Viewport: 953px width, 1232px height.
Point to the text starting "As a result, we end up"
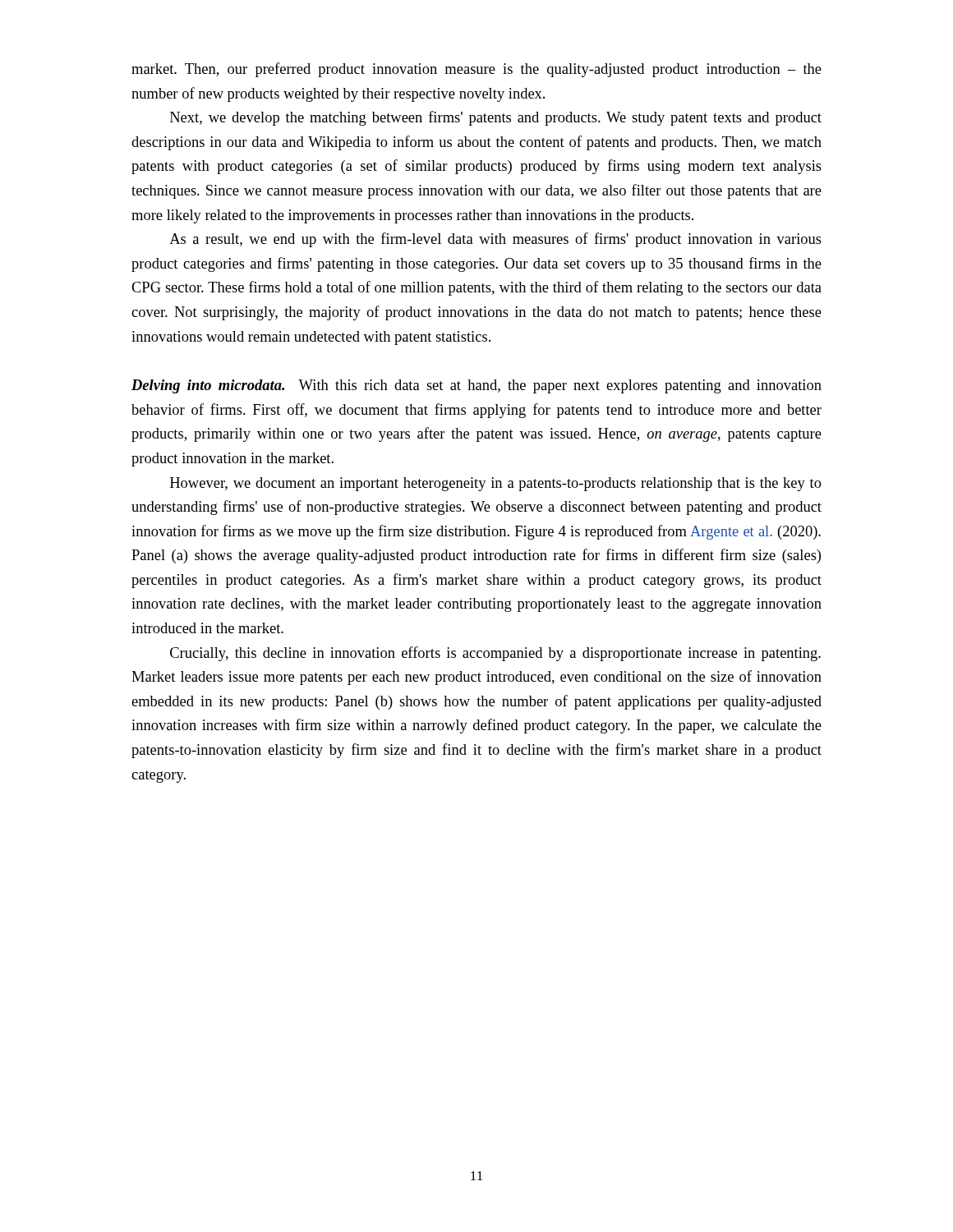(x=476, y=288)
